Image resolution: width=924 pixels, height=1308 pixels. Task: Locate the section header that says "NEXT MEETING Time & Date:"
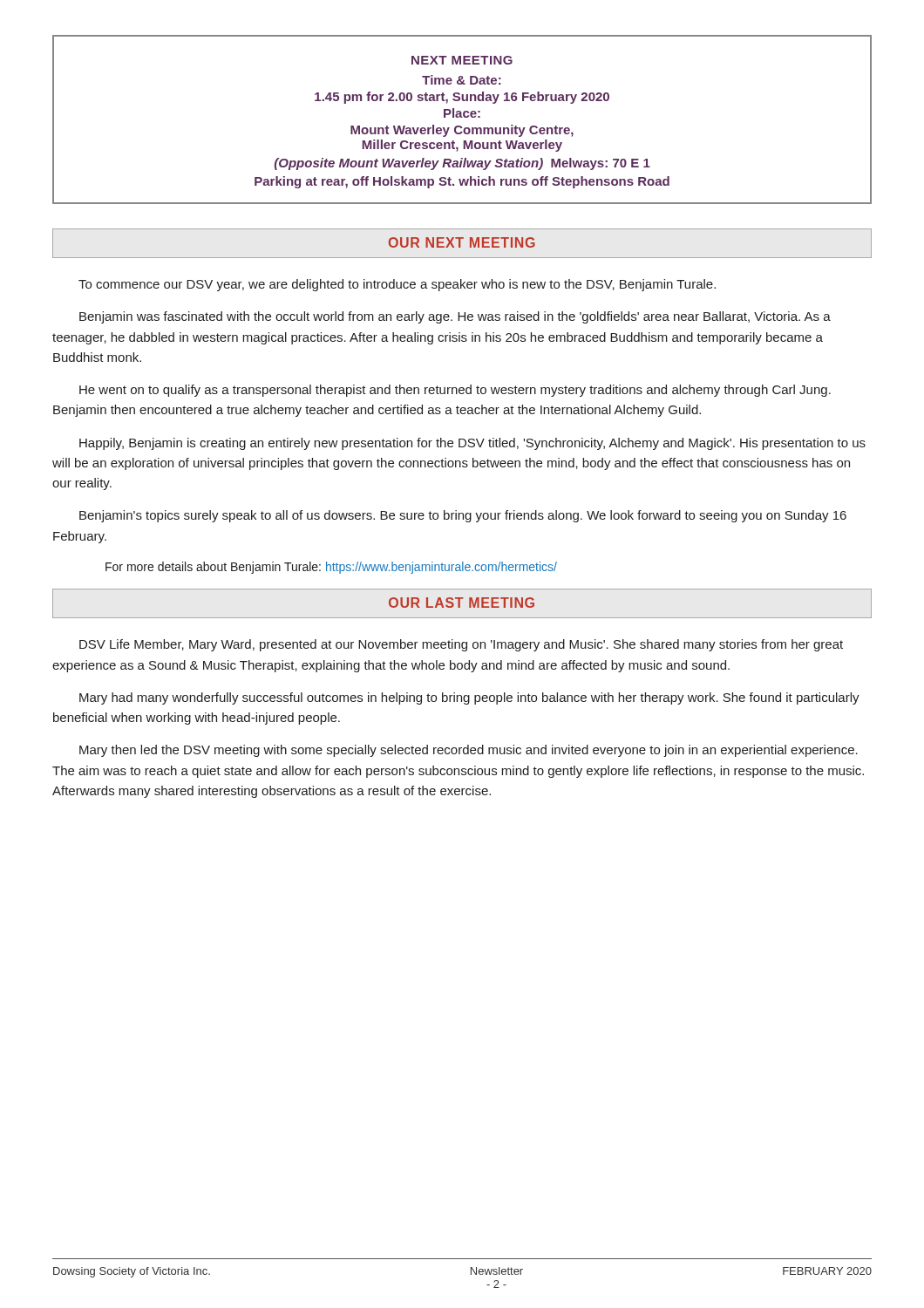(462, 120)
